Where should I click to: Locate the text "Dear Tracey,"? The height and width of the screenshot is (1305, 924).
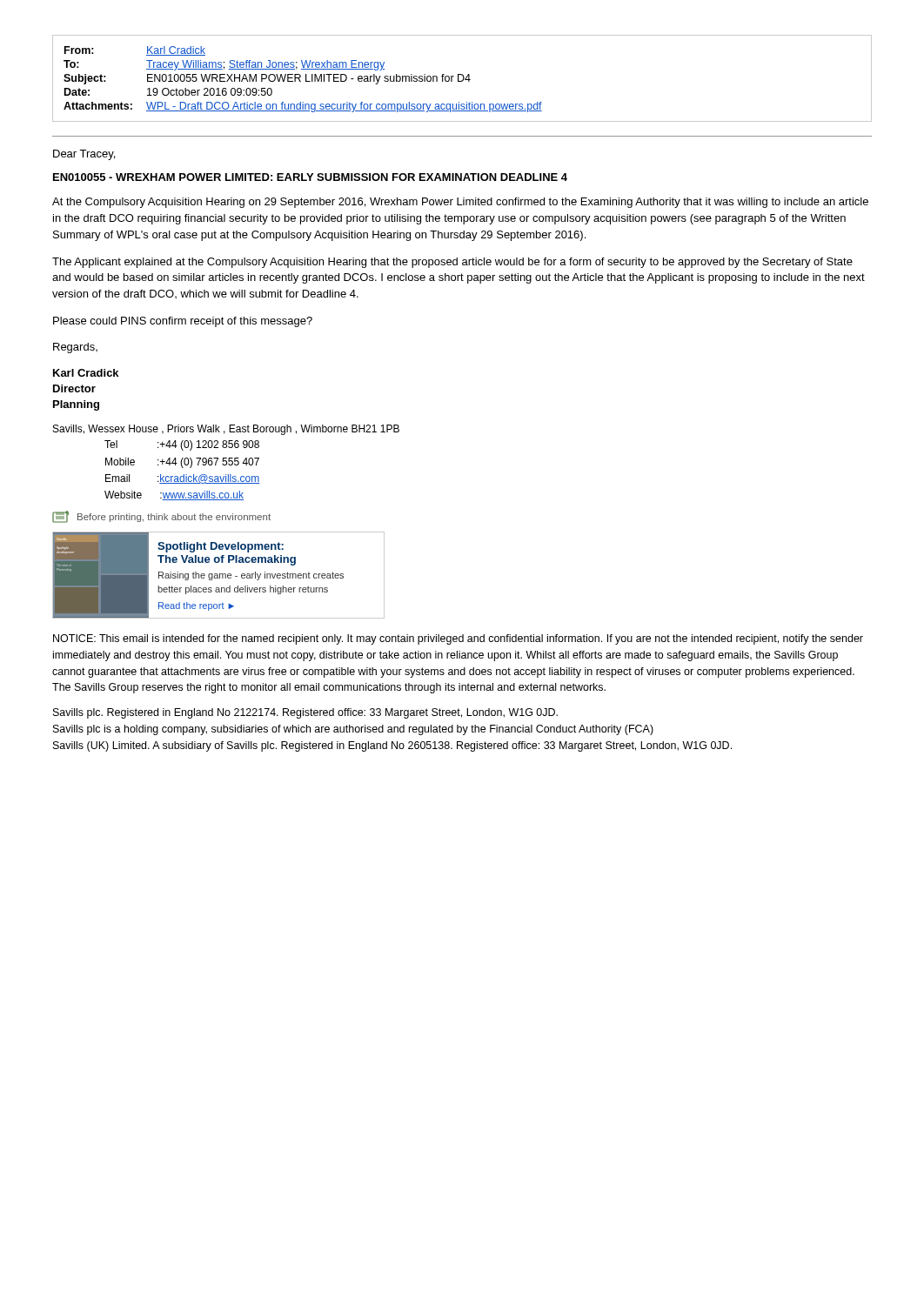point(84,154)
